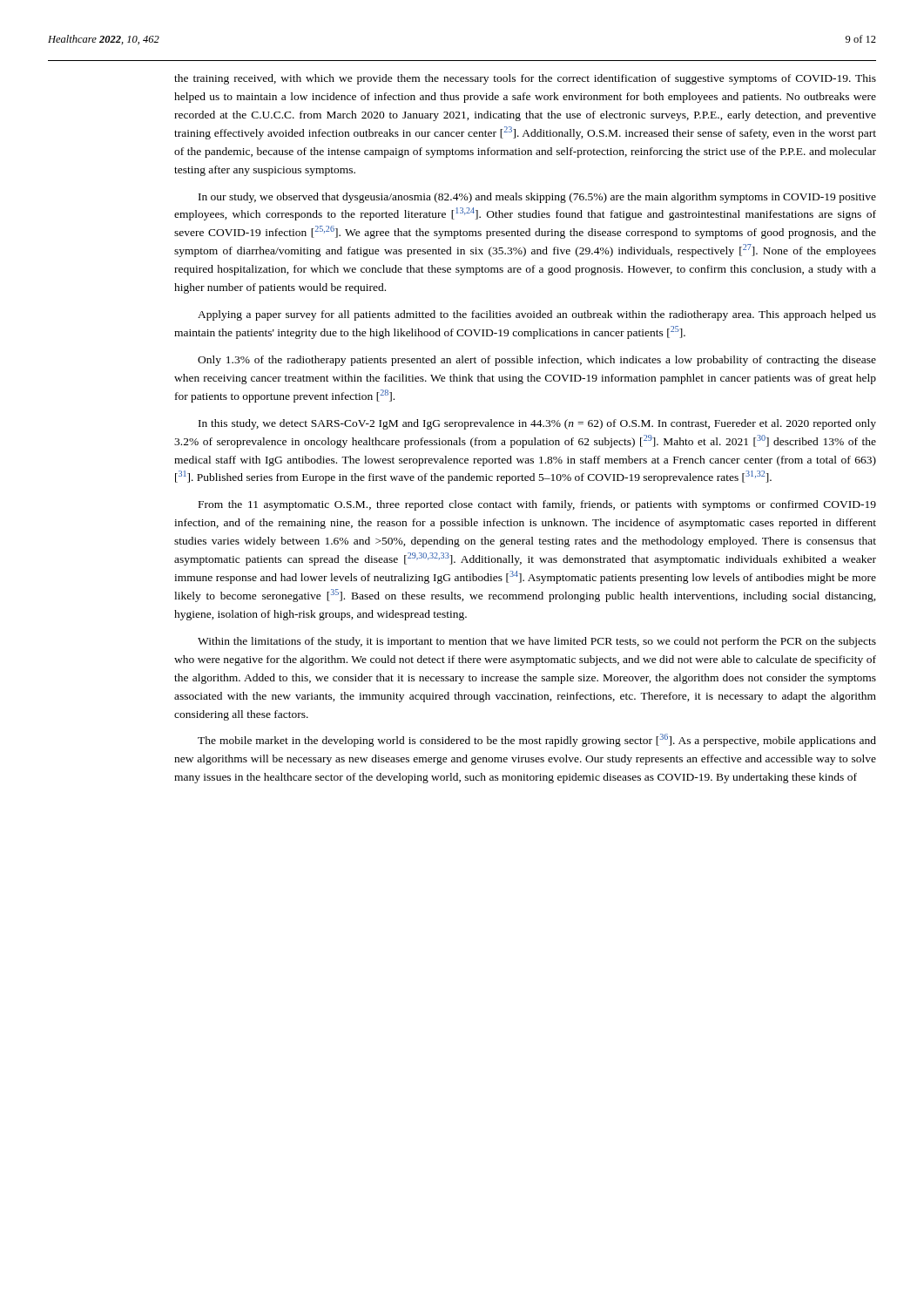Click on the passage starting "In our study, we observed"
This screenshot has height=1307, width=924.
525,242
